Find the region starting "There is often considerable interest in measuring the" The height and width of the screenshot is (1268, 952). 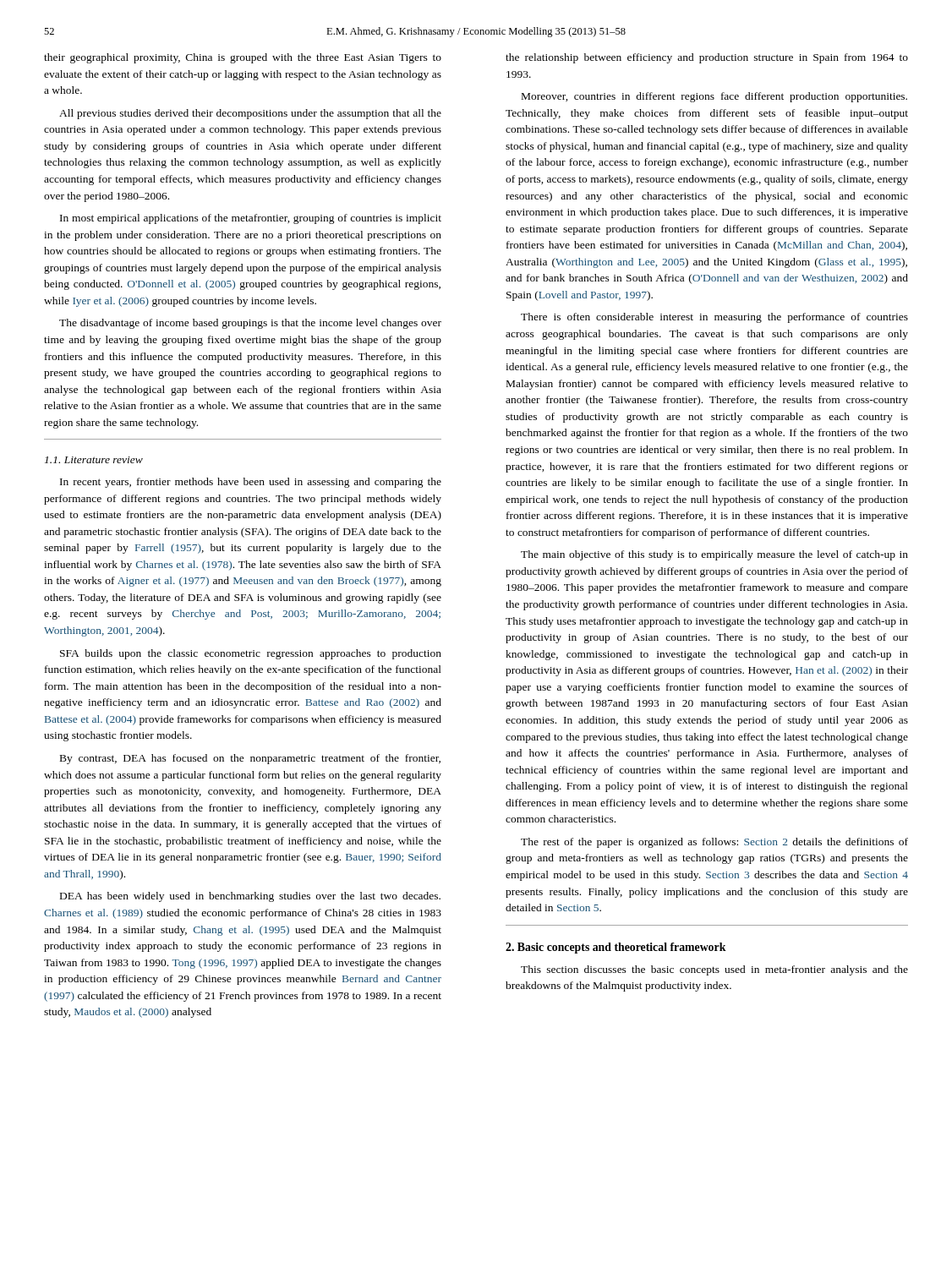(x=707, y=425)
